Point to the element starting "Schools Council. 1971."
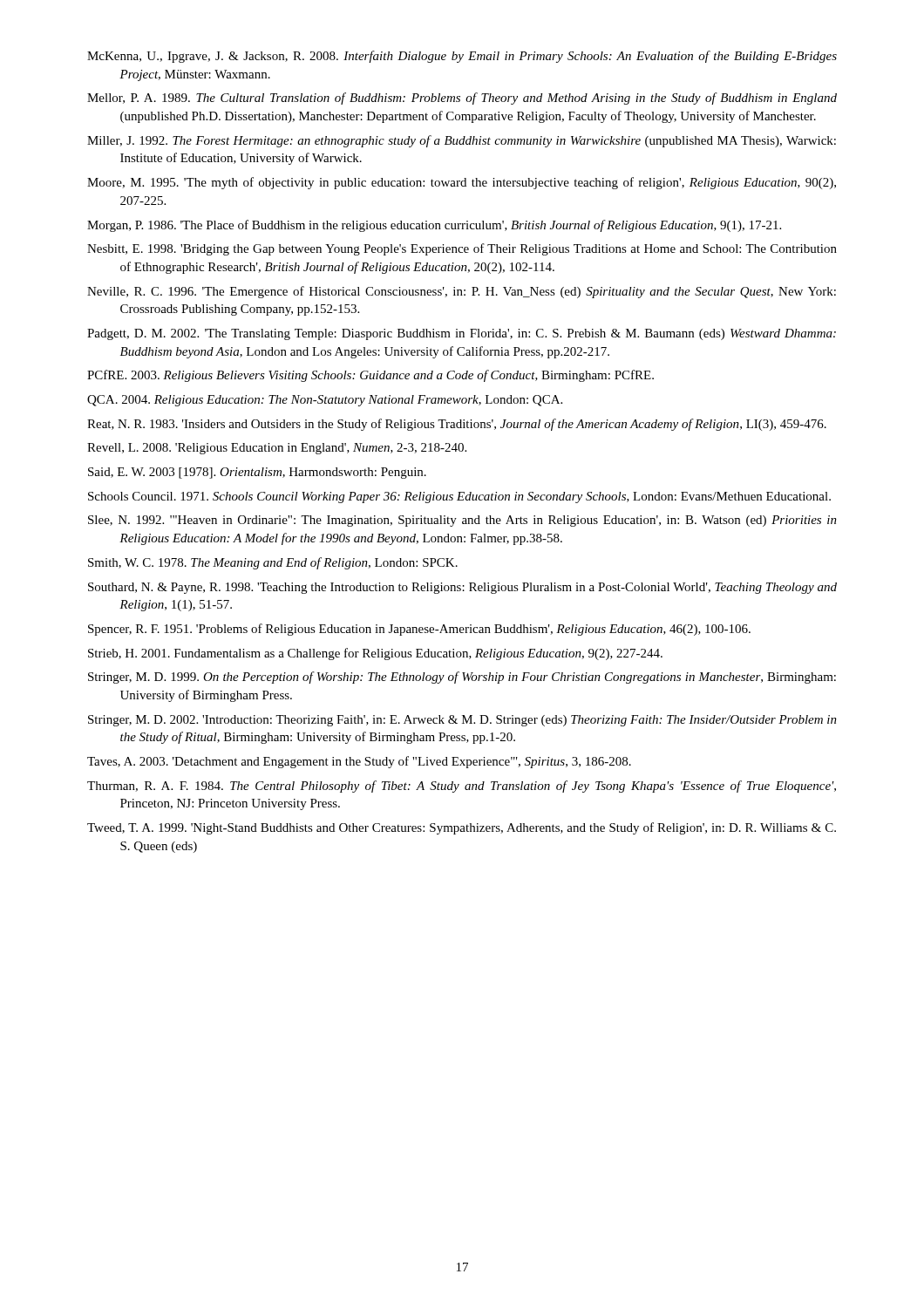The image size is (924, 1308). click(459, 496)
